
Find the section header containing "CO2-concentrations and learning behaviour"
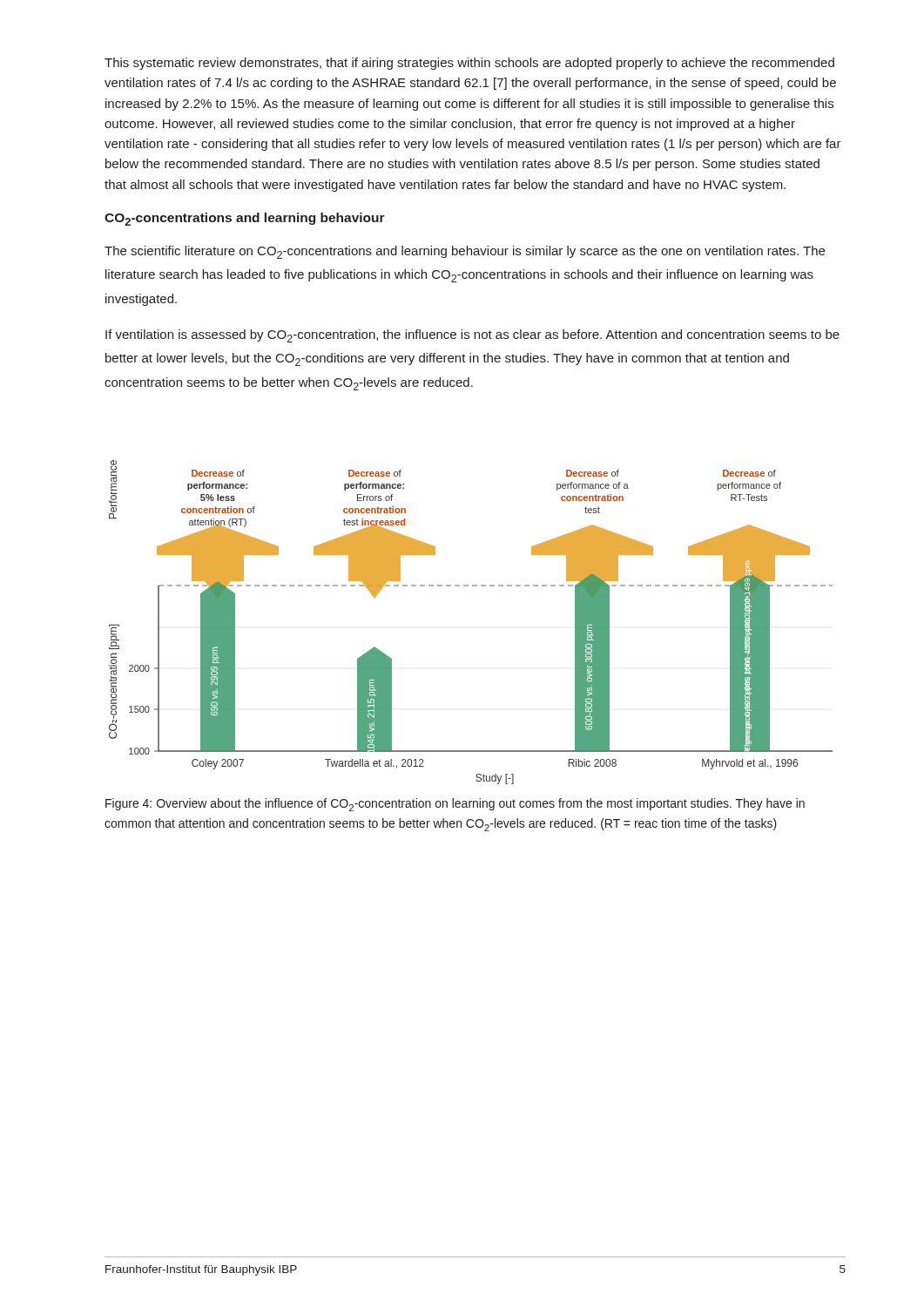(245, 219)
